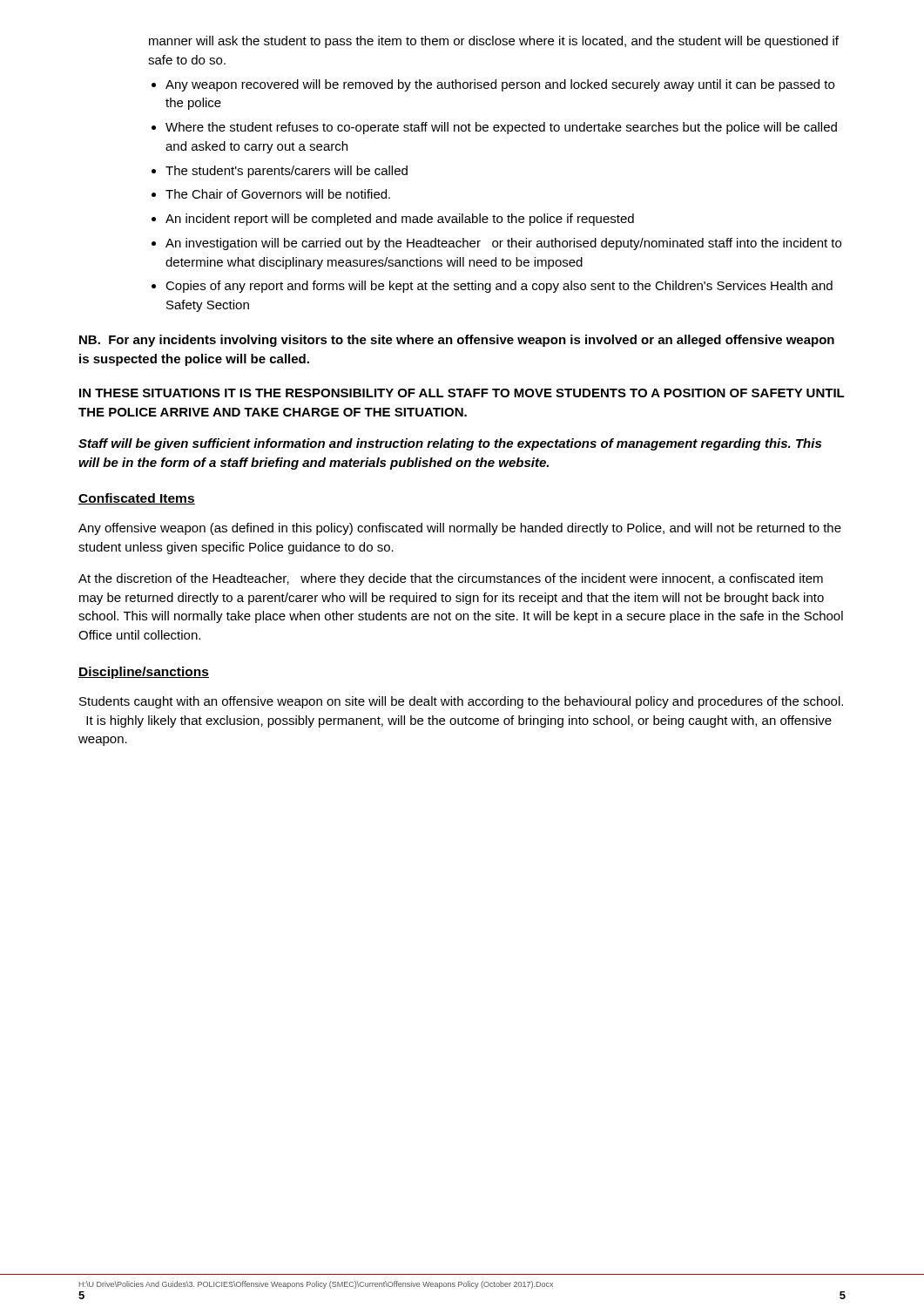
Task: Click on the list item with the text "Copies of any report and forms will"
Action: (x=499, y=295)
